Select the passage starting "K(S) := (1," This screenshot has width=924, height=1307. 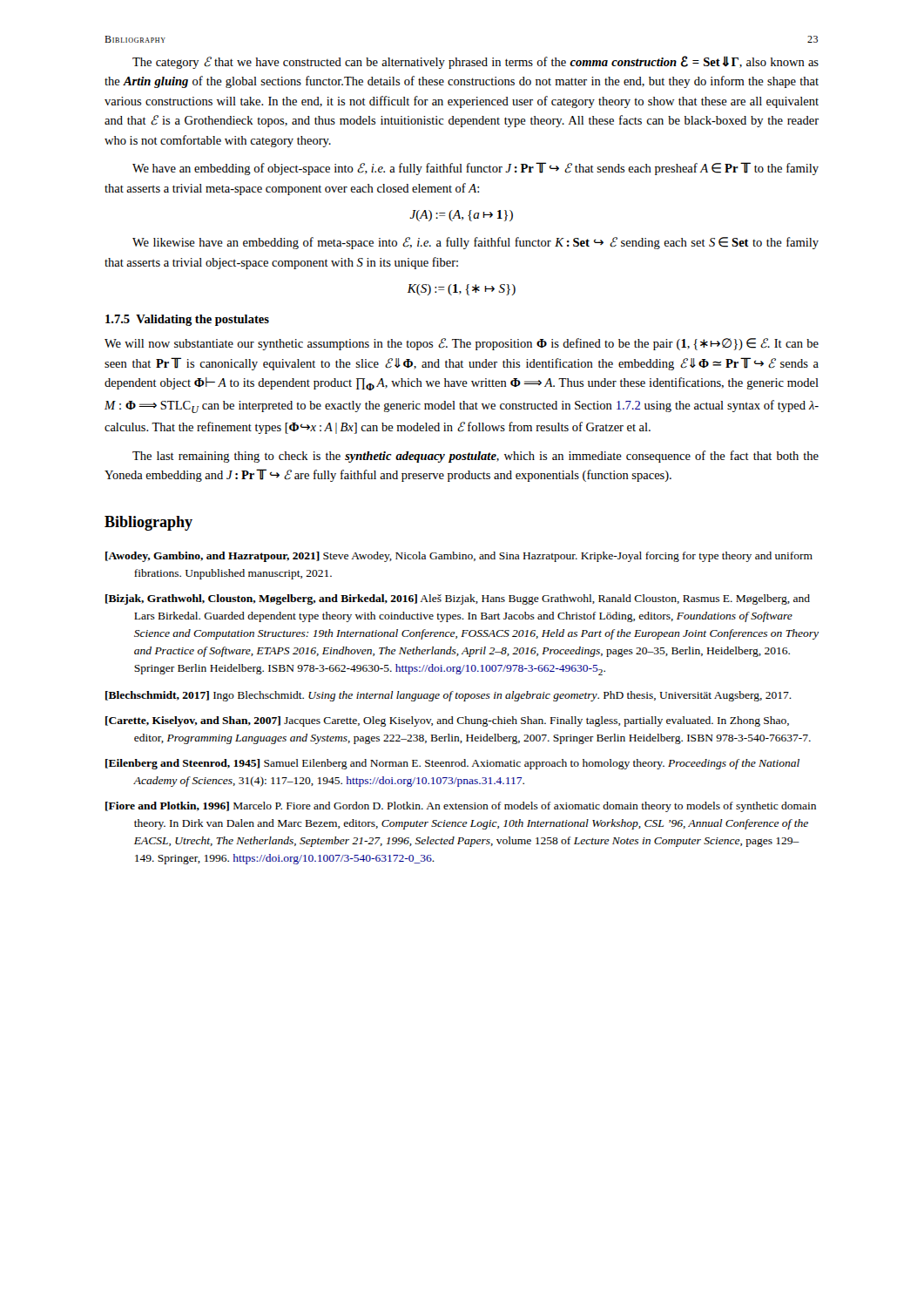[462, 289]
